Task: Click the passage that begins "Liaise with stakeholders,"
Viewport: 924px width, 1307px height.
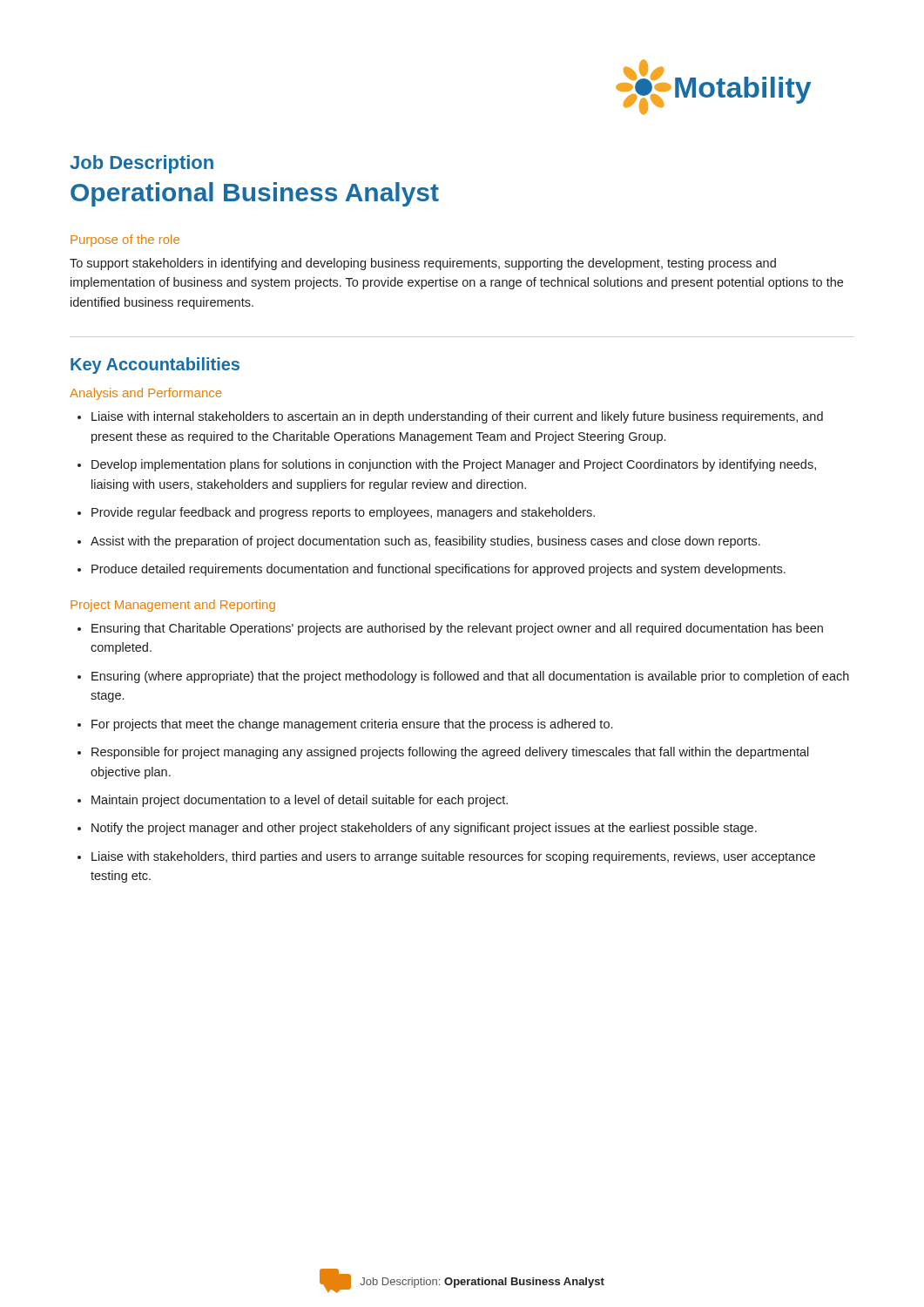Action: pos(453,866)
